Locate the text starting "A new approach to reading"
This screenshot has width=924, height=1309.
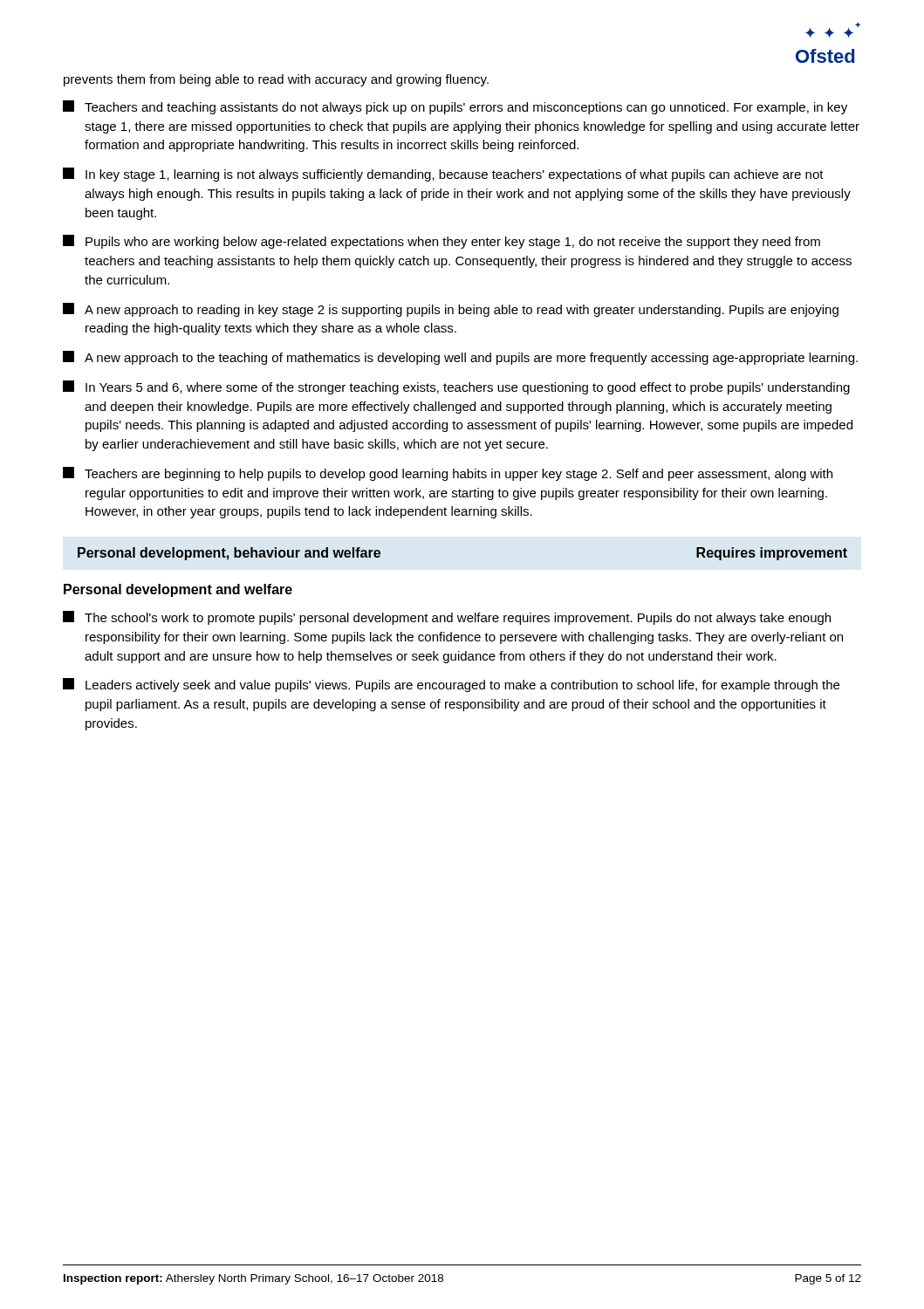462,319
